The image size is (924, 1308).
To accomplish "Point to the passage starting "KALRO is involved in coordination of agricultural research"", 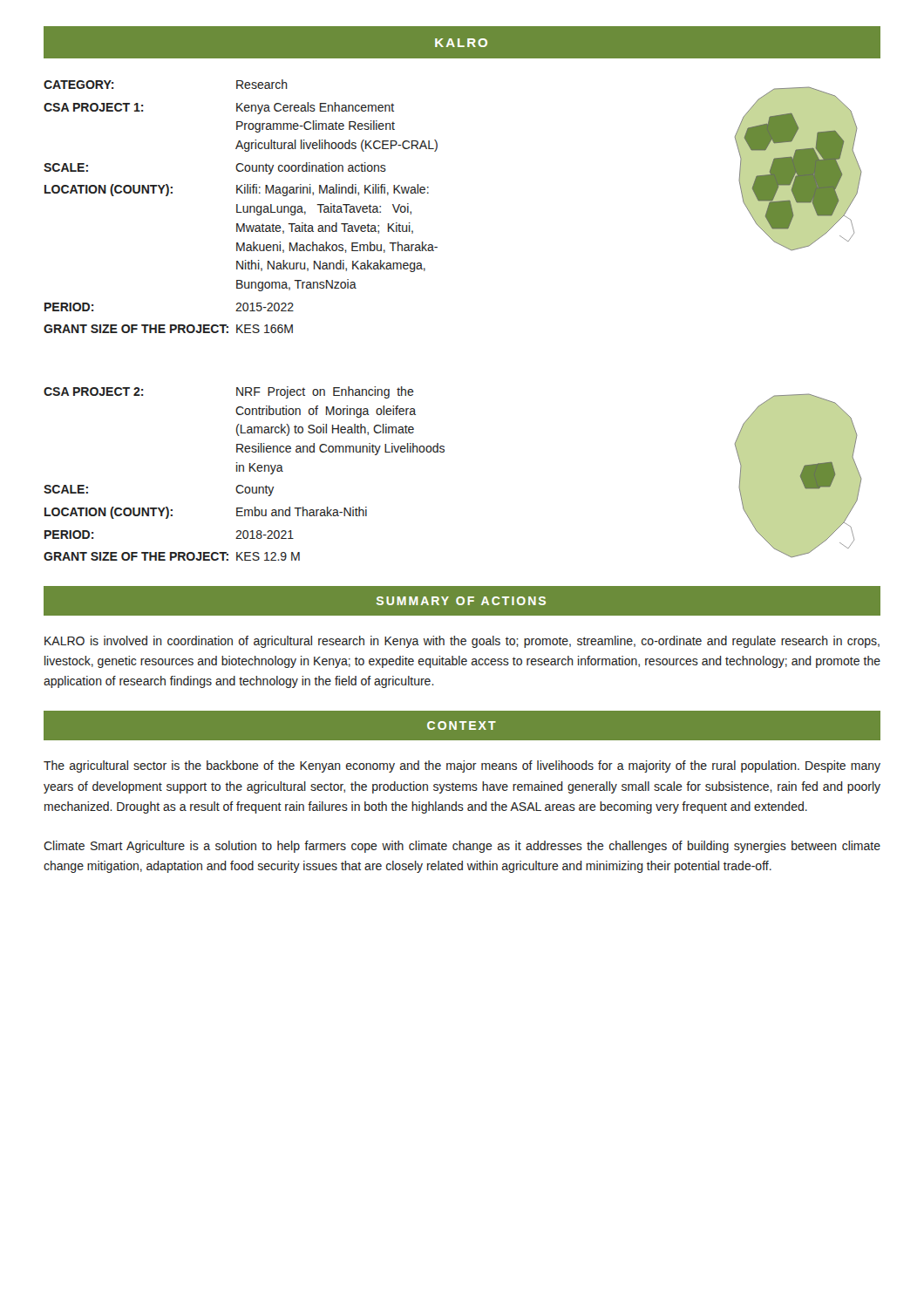I will 462,661.
